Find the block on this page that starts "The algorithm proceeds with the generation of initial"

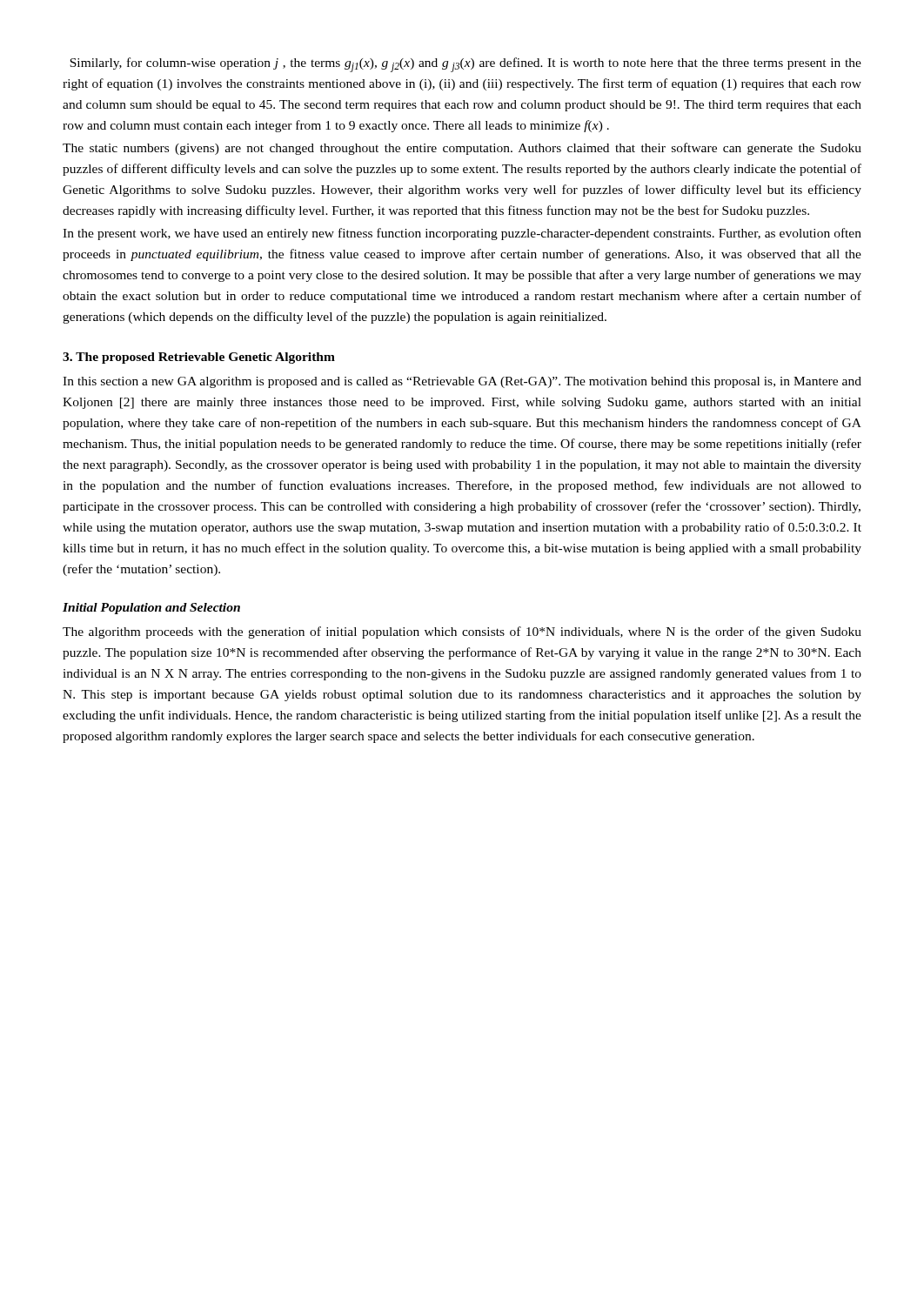[x=462, y=684]
